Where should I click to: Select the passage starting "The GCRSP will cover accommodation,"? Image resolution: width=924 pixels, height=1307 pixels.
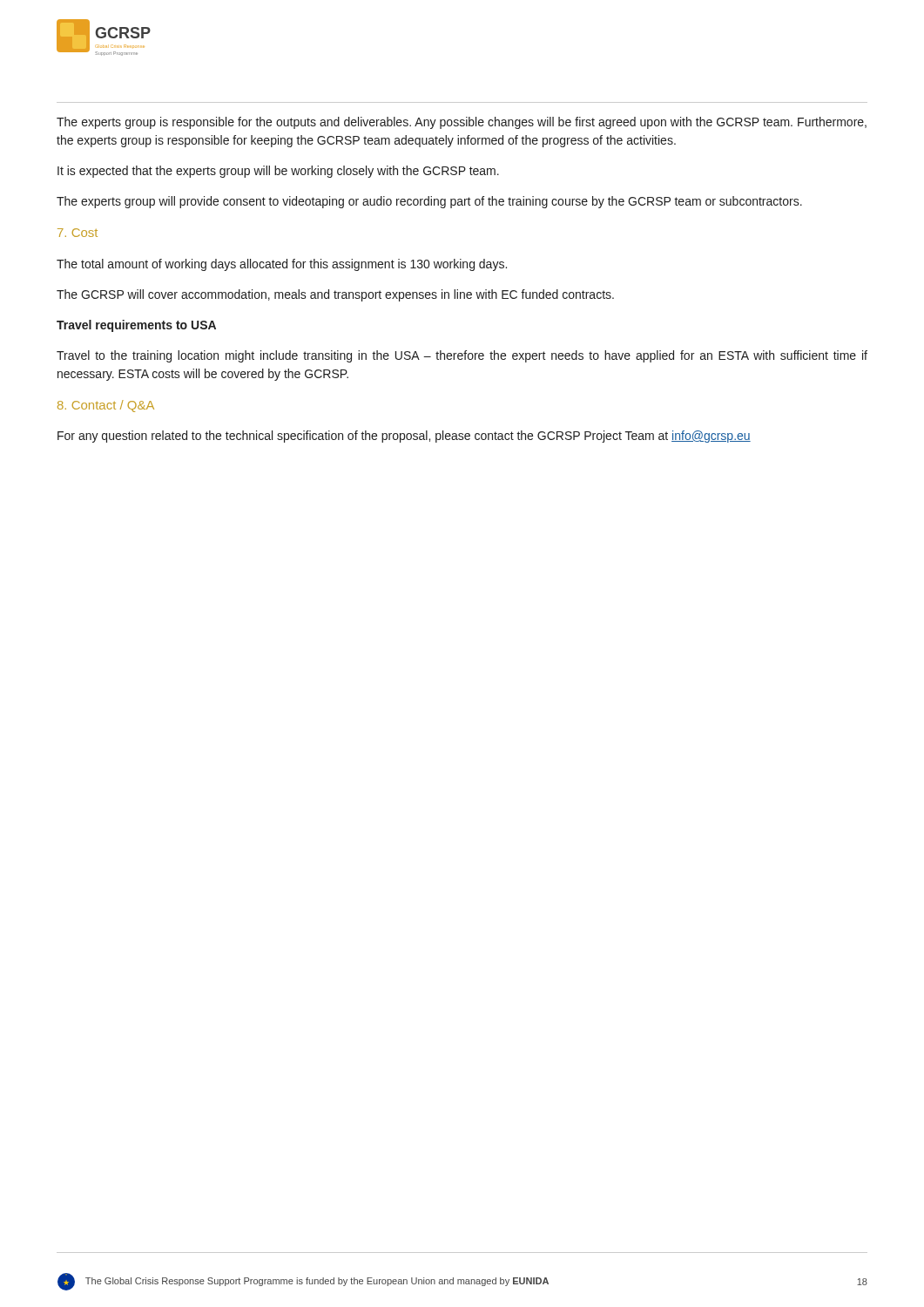tap(462, 294)
